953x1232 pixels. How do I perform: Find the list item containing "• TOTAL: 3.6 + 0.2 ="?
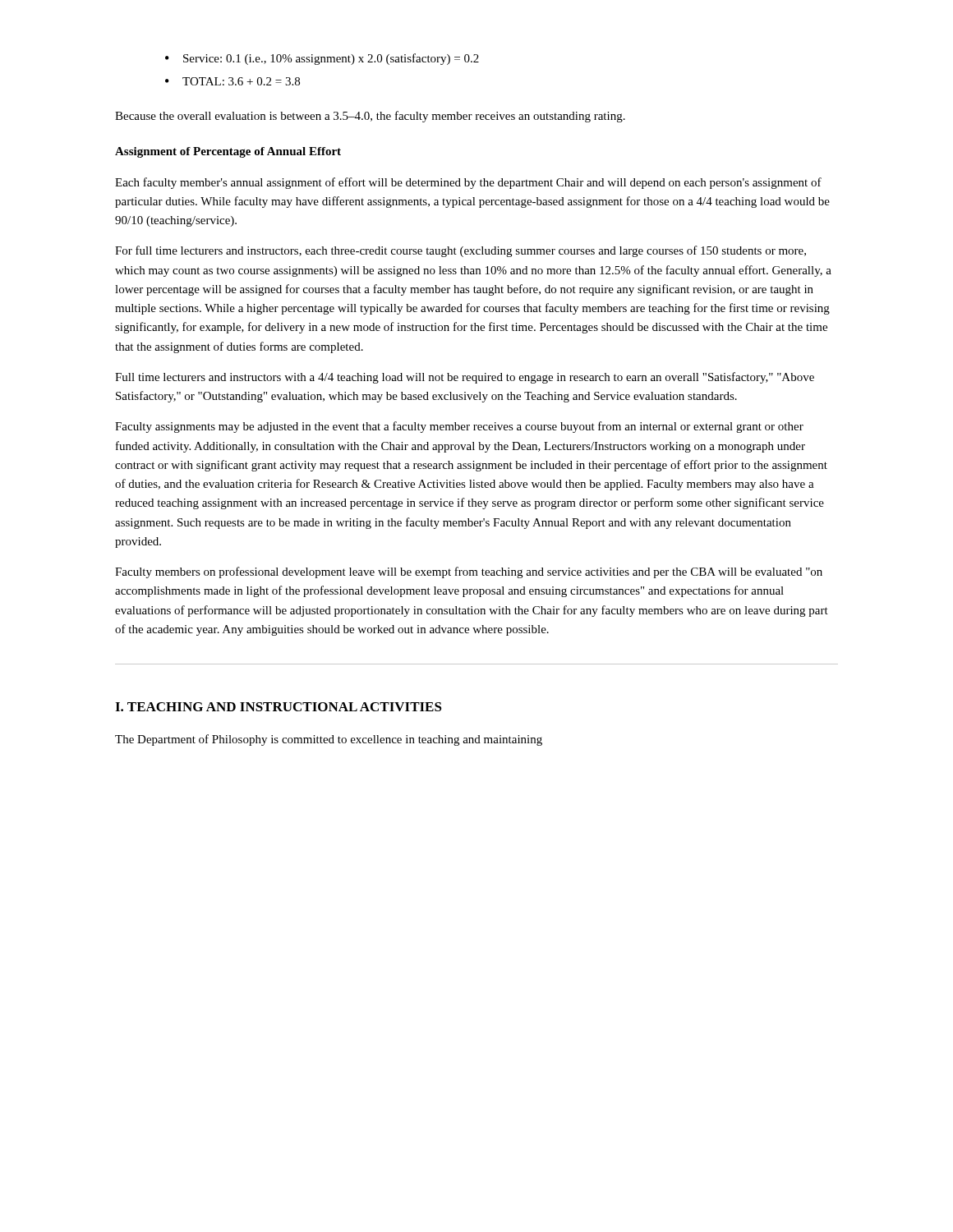pyautogui.click(x=232, y=81)
